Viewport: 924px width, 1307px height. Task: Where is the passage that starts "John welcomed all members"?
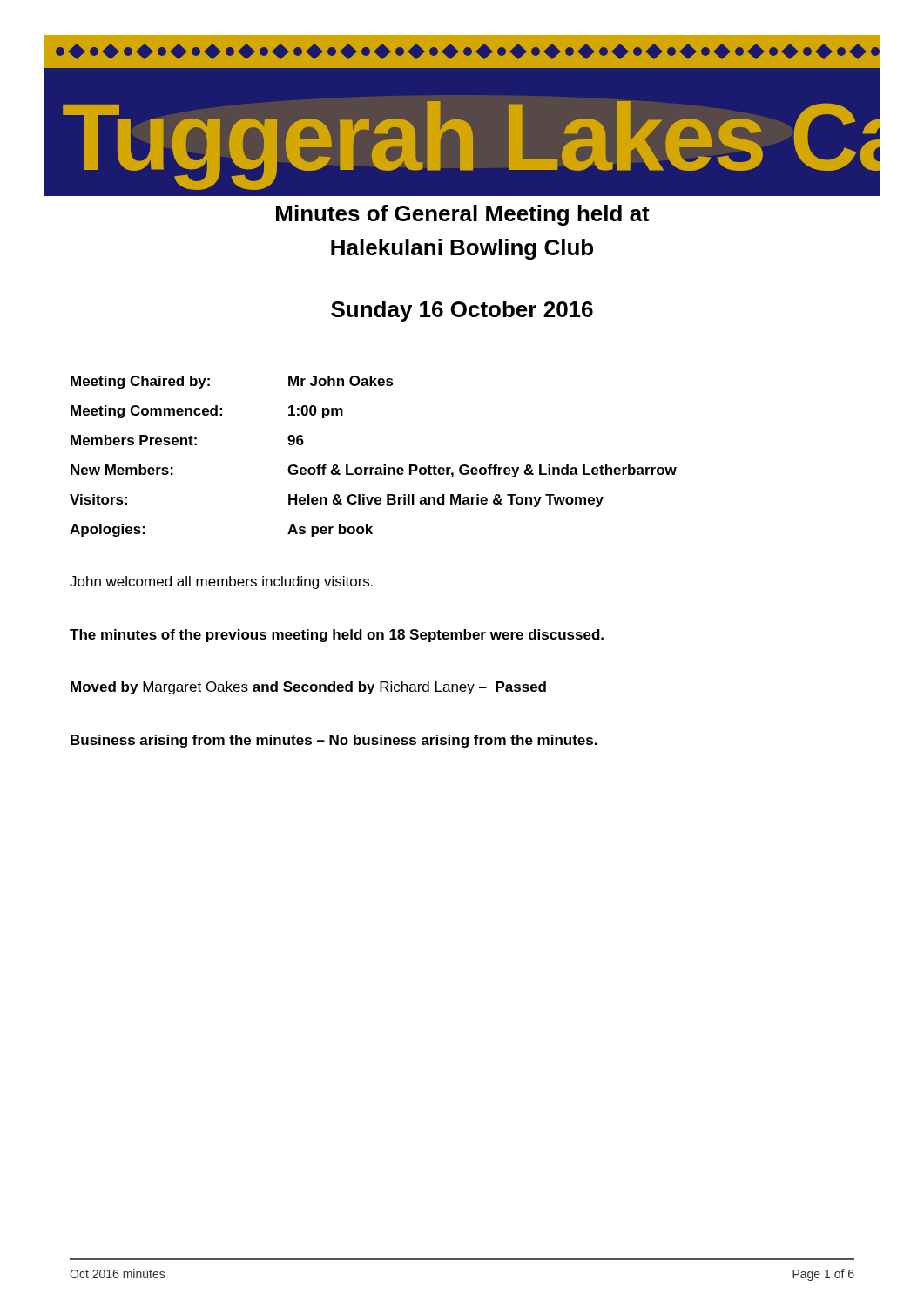(222, 582)
